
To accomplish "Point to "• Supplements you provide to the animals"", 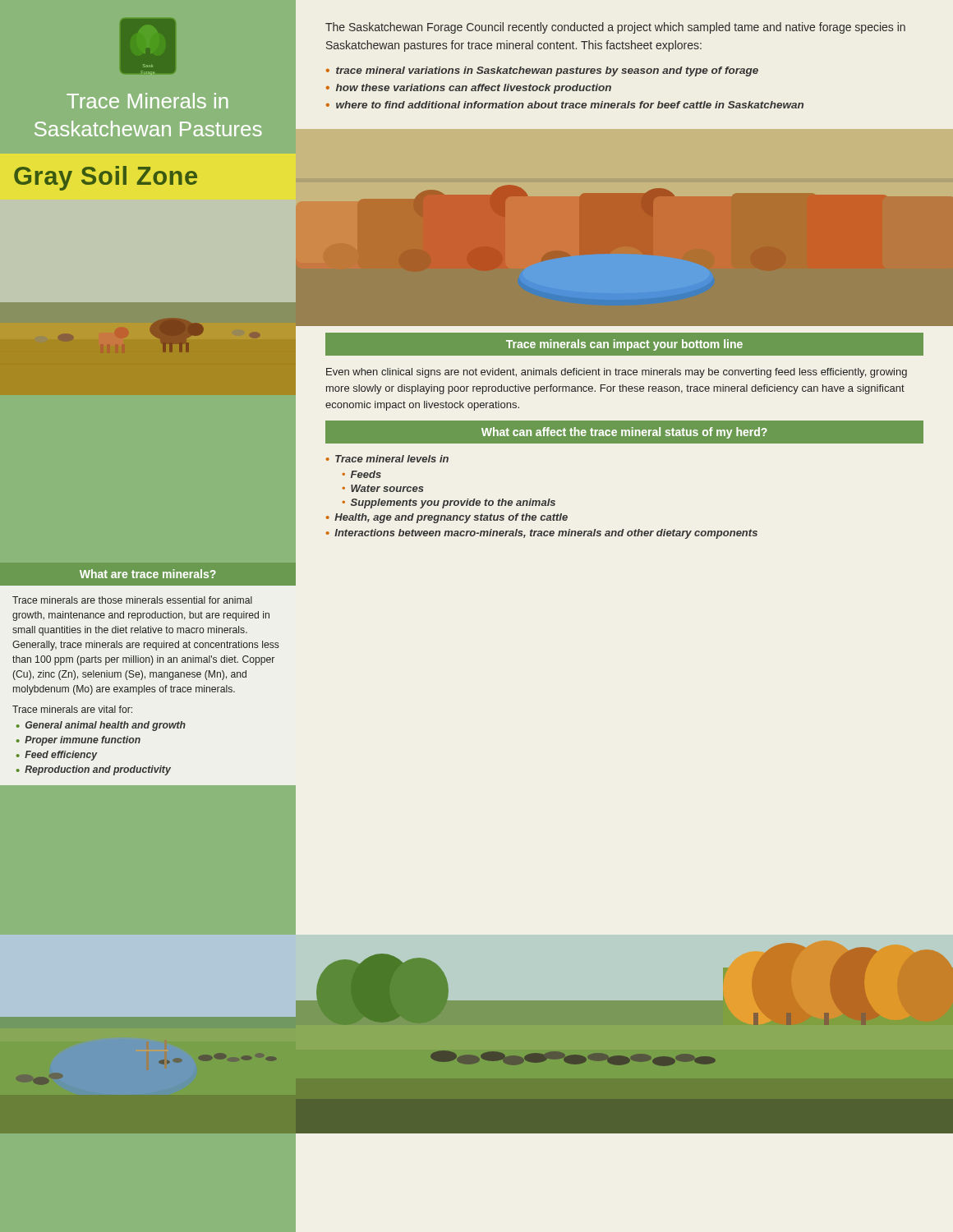I will tap(449, 503).
